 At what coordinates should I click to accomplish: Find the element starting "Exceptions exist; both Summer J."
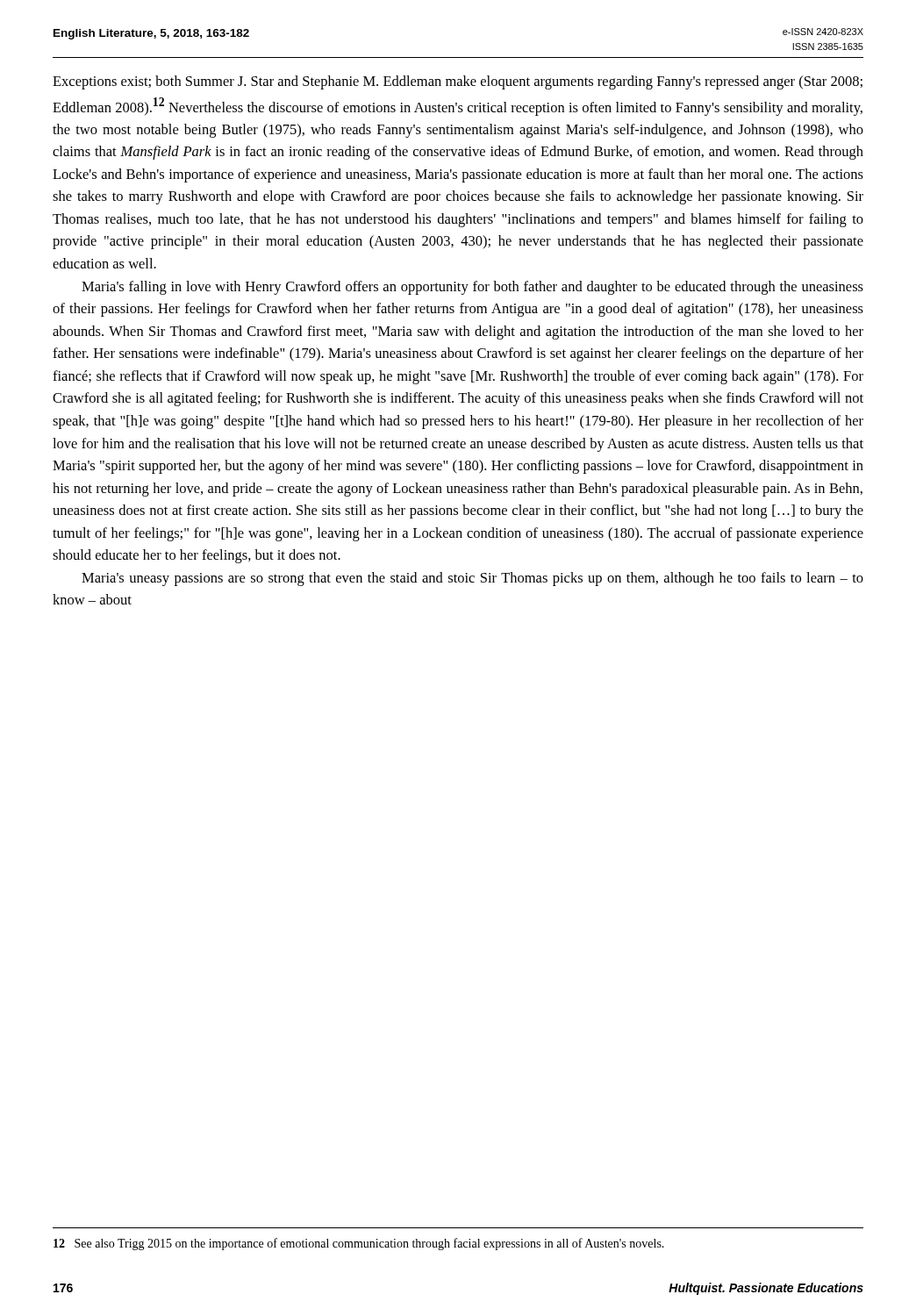[x=458, y=341]
